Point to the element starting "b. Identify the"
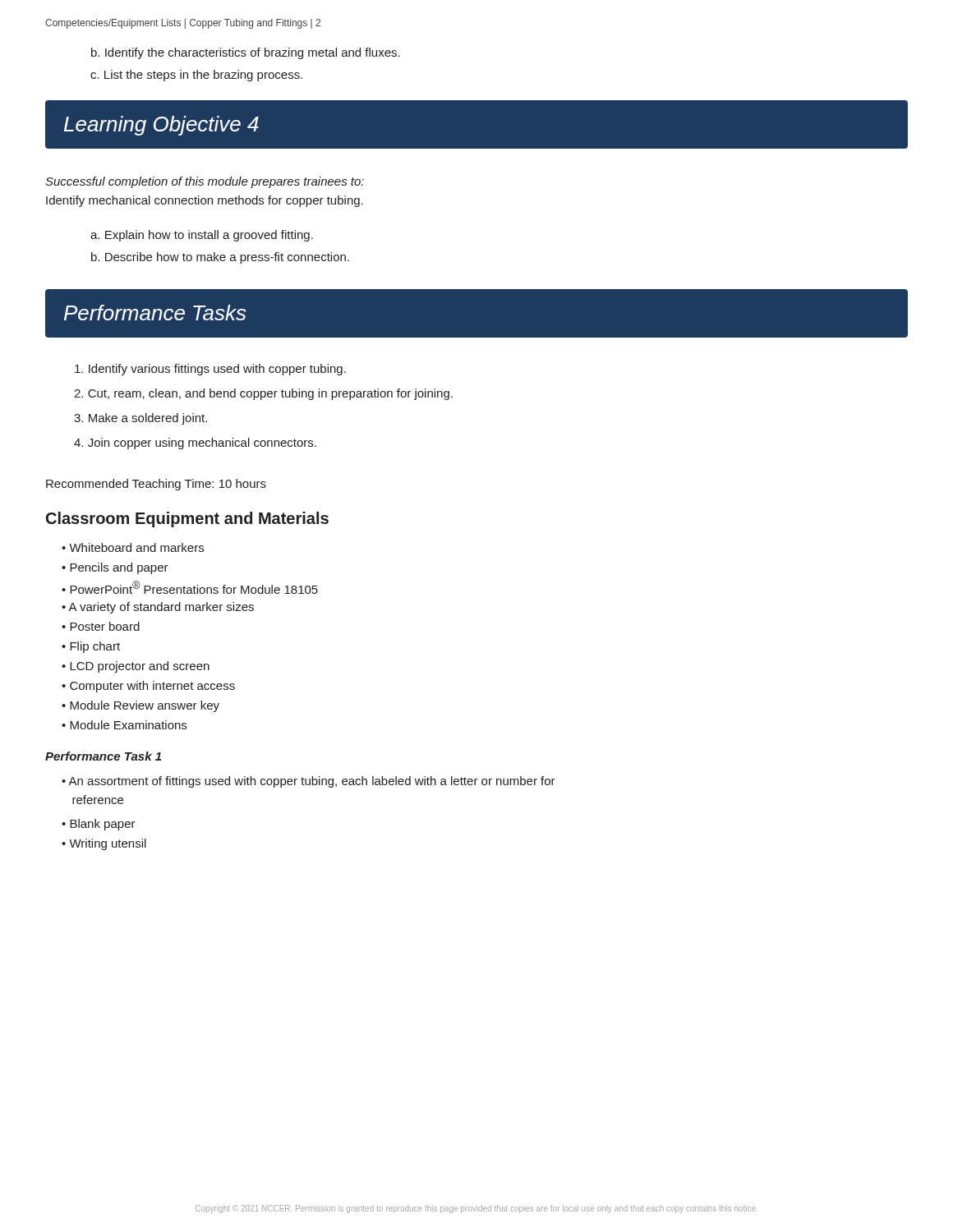The width and height of the screenshot is (953, 1232). pyautogui.click(x=245, y=52)
